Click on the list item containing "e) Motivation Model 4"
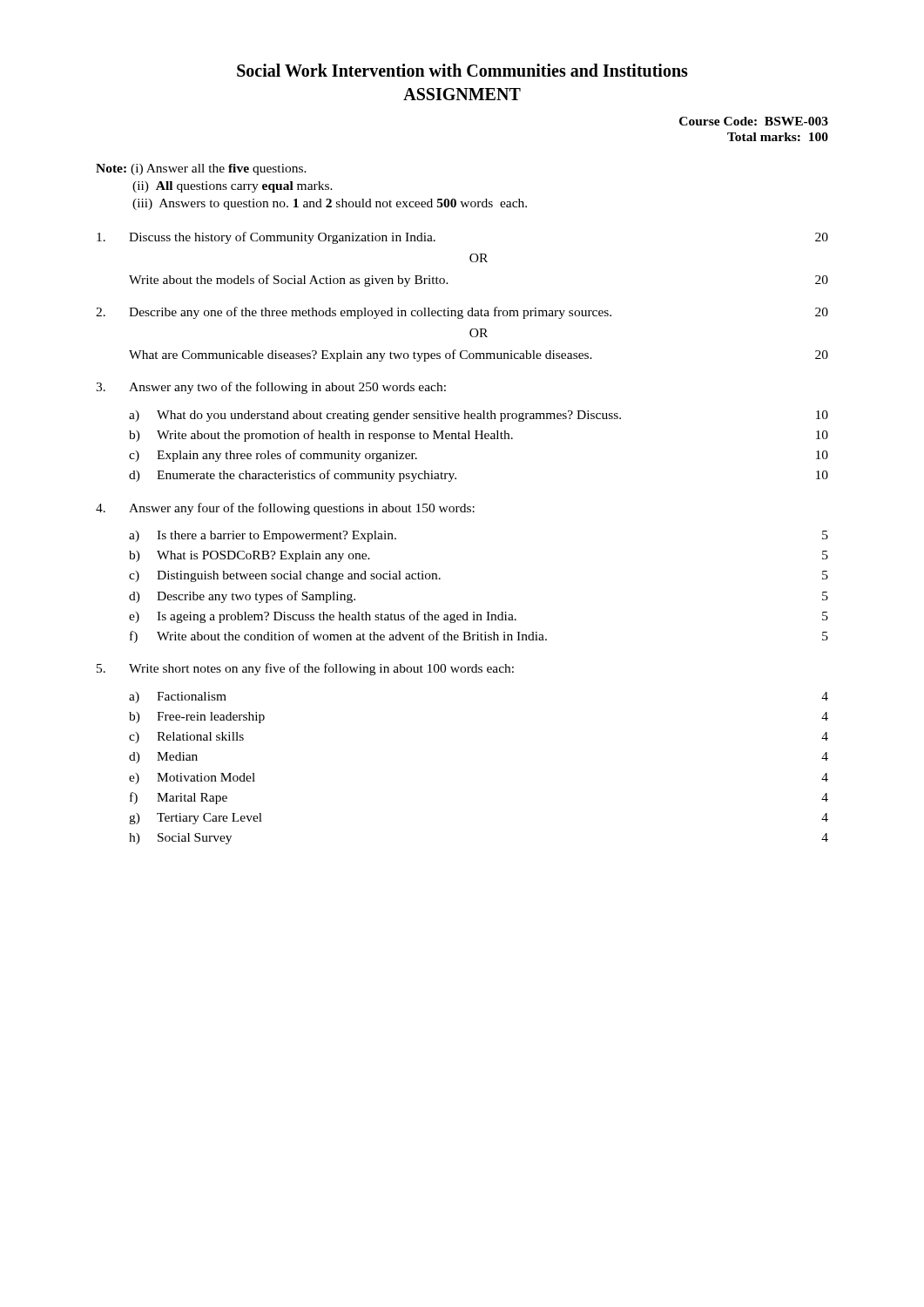The image size is (924, 1307). click(x=209, y=779)
